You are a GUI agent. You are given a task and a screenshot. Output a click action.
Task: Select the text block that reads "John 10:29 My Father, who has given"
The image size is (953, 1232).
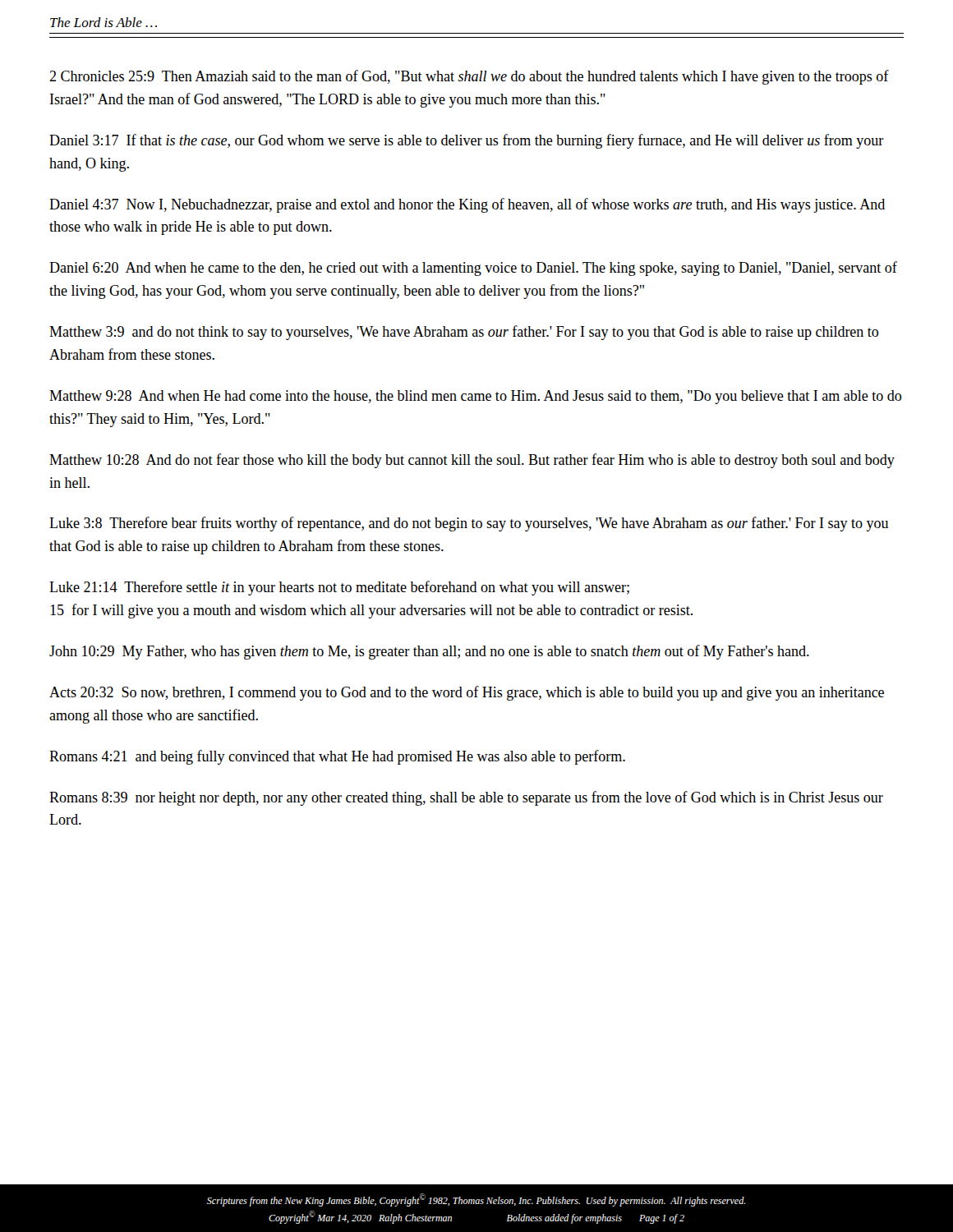point(476,652)
